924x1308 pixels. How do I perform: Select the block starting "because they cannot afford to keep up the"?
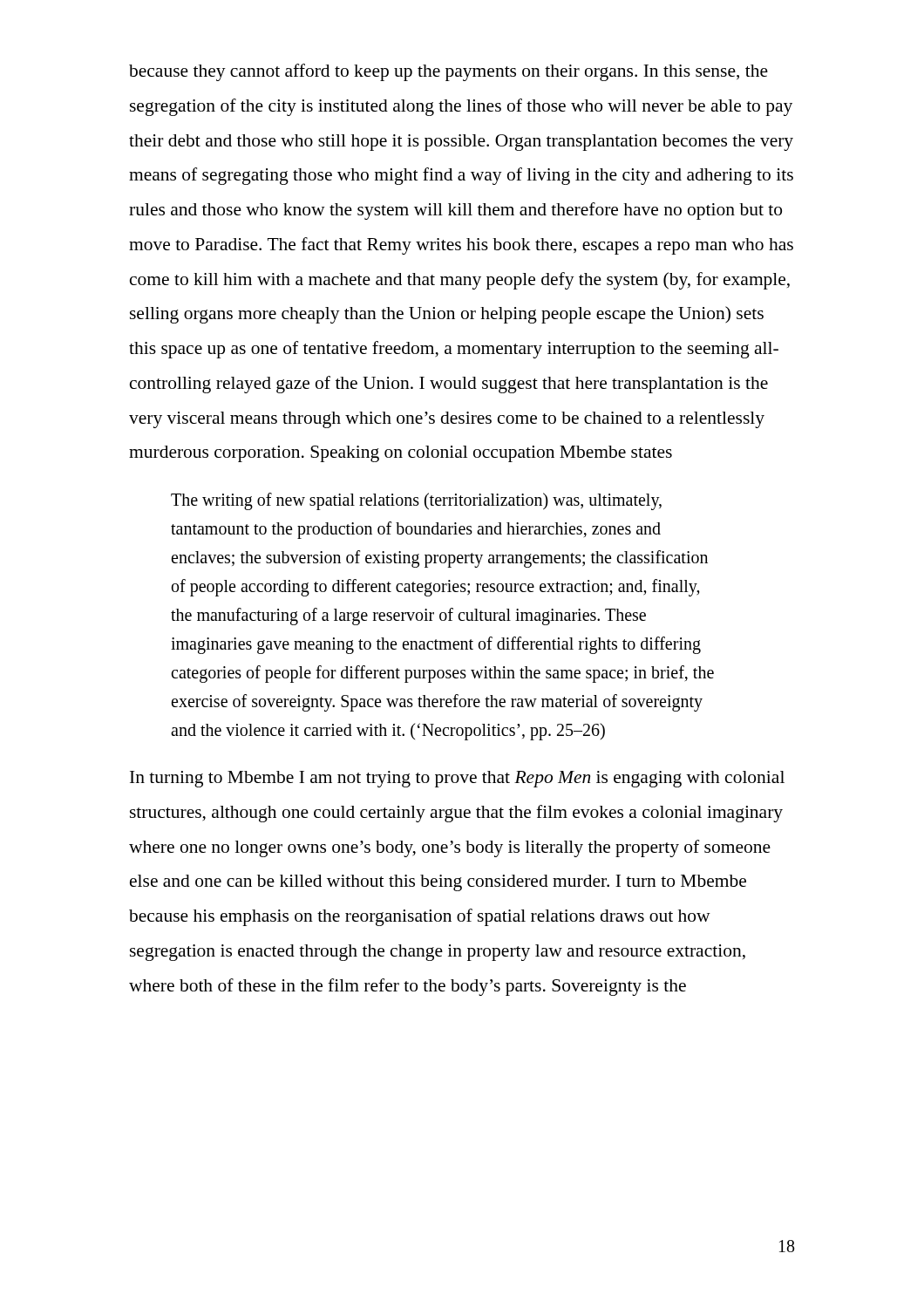pos(462,529)
